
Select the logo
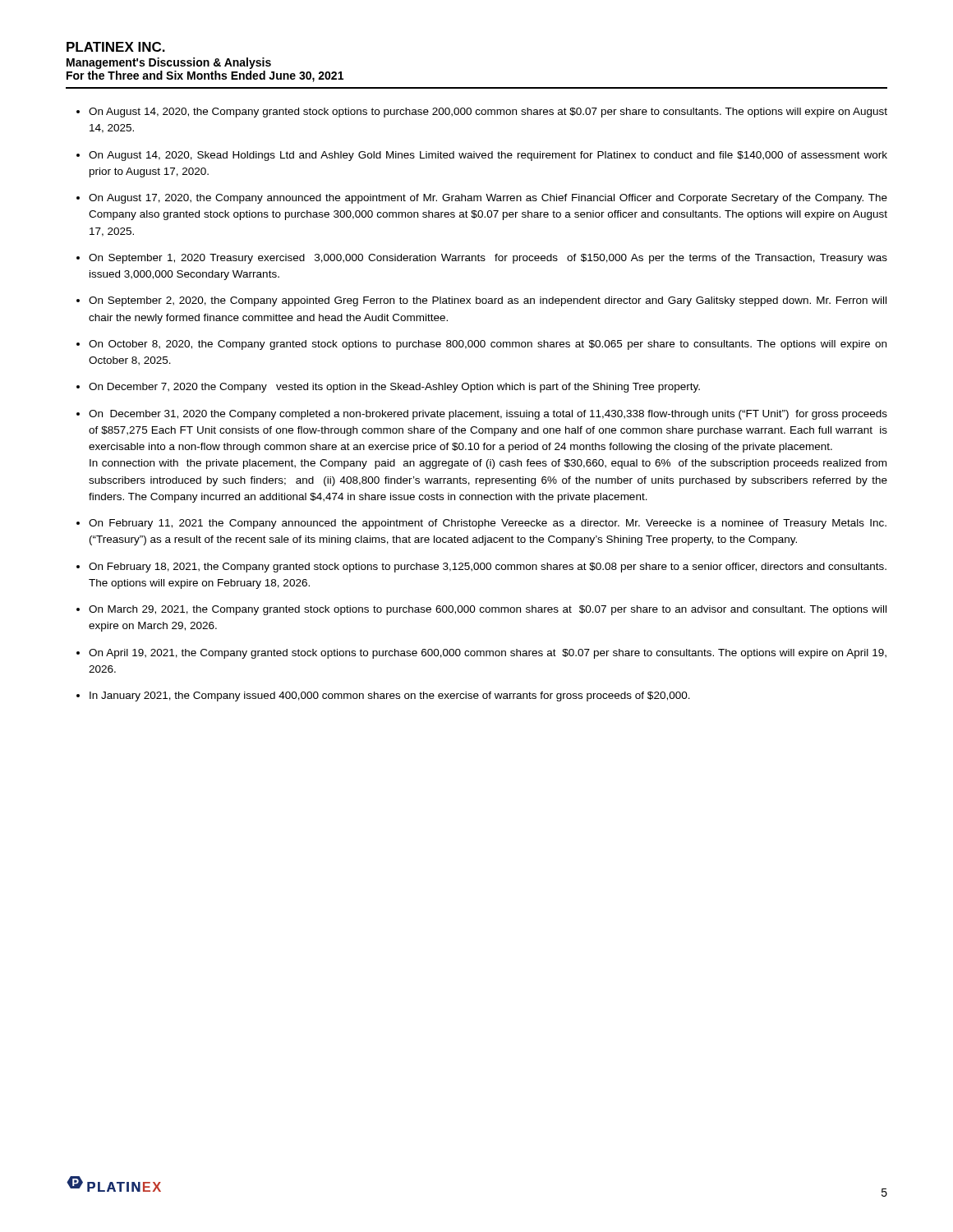[115, 1192]
